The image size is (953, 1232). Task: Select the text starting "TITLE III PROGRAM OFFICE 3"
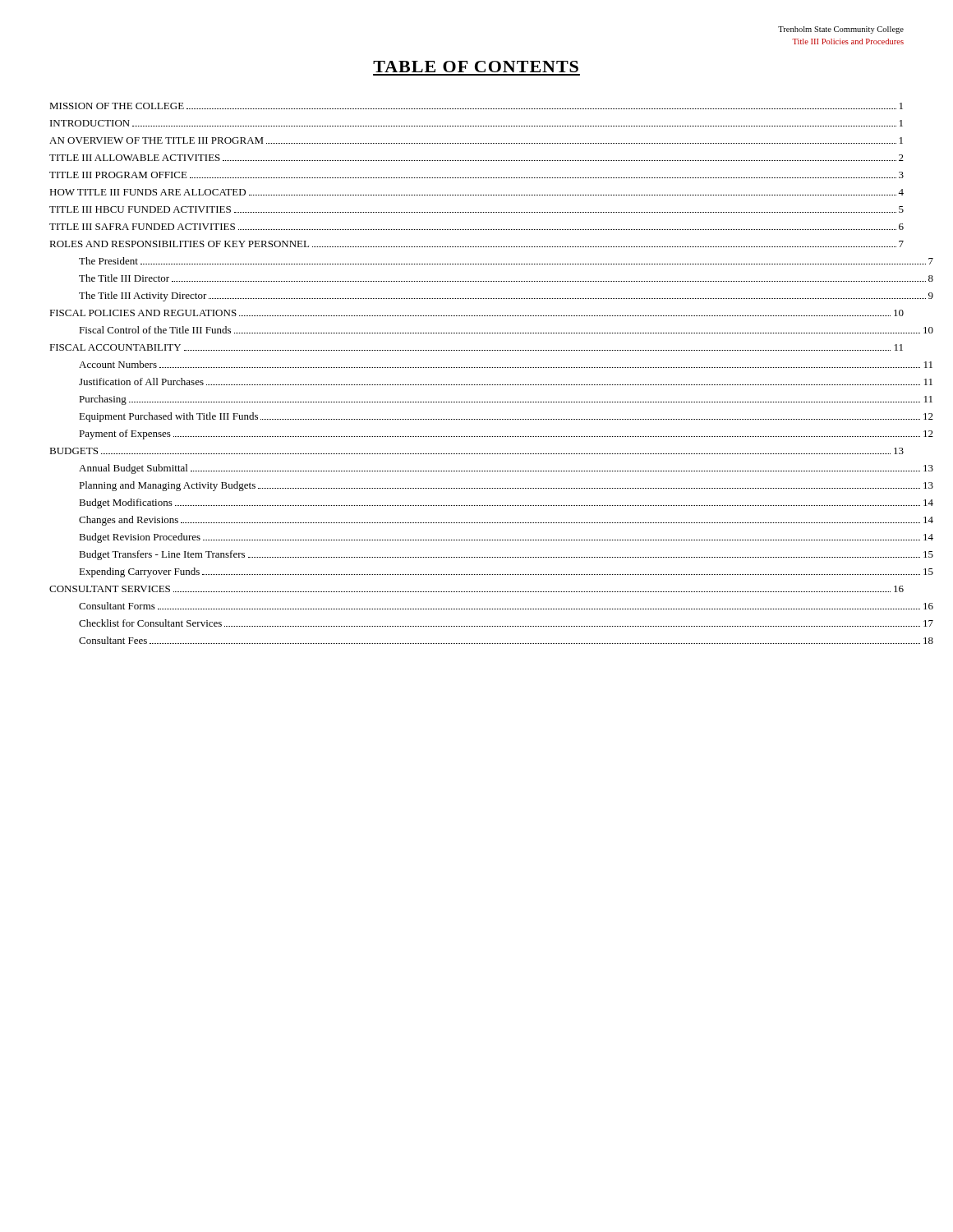tap(476, 174)
